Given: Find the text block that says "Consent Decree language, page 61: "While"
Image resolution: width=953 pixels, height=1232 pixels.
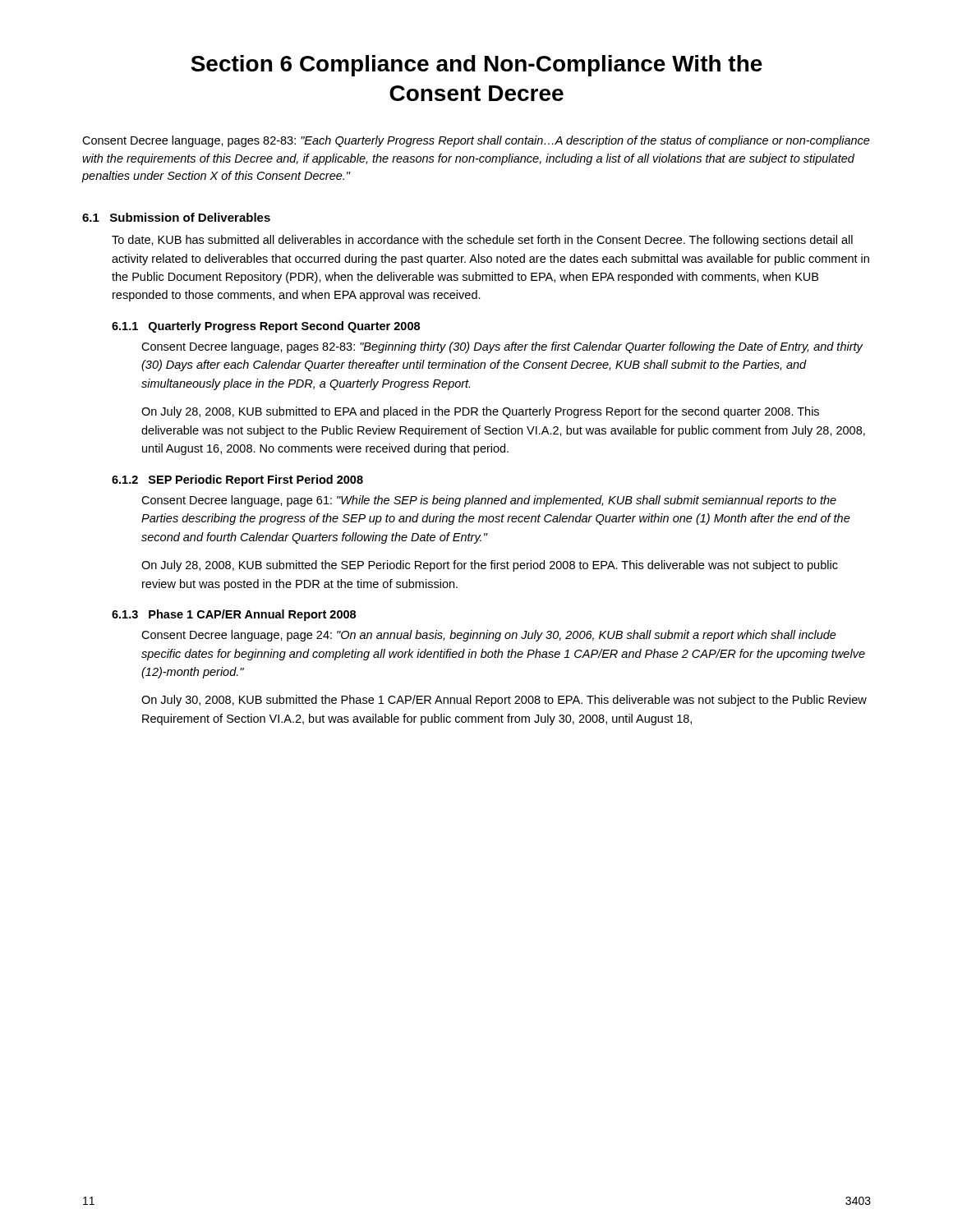Looking at the screenshot, I should click(496, 518).
